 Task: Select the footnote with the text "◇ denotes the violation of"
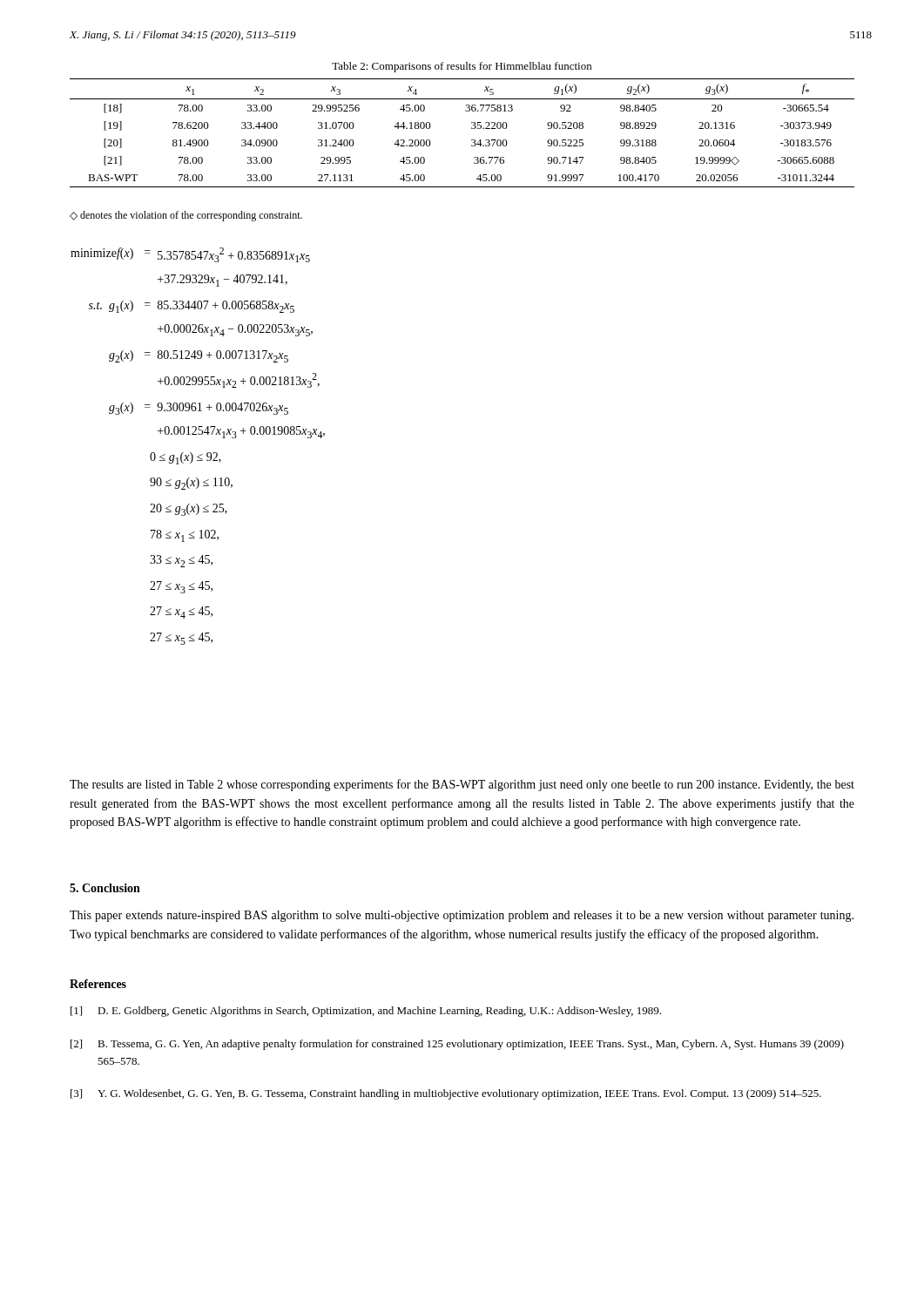[186, 215]
